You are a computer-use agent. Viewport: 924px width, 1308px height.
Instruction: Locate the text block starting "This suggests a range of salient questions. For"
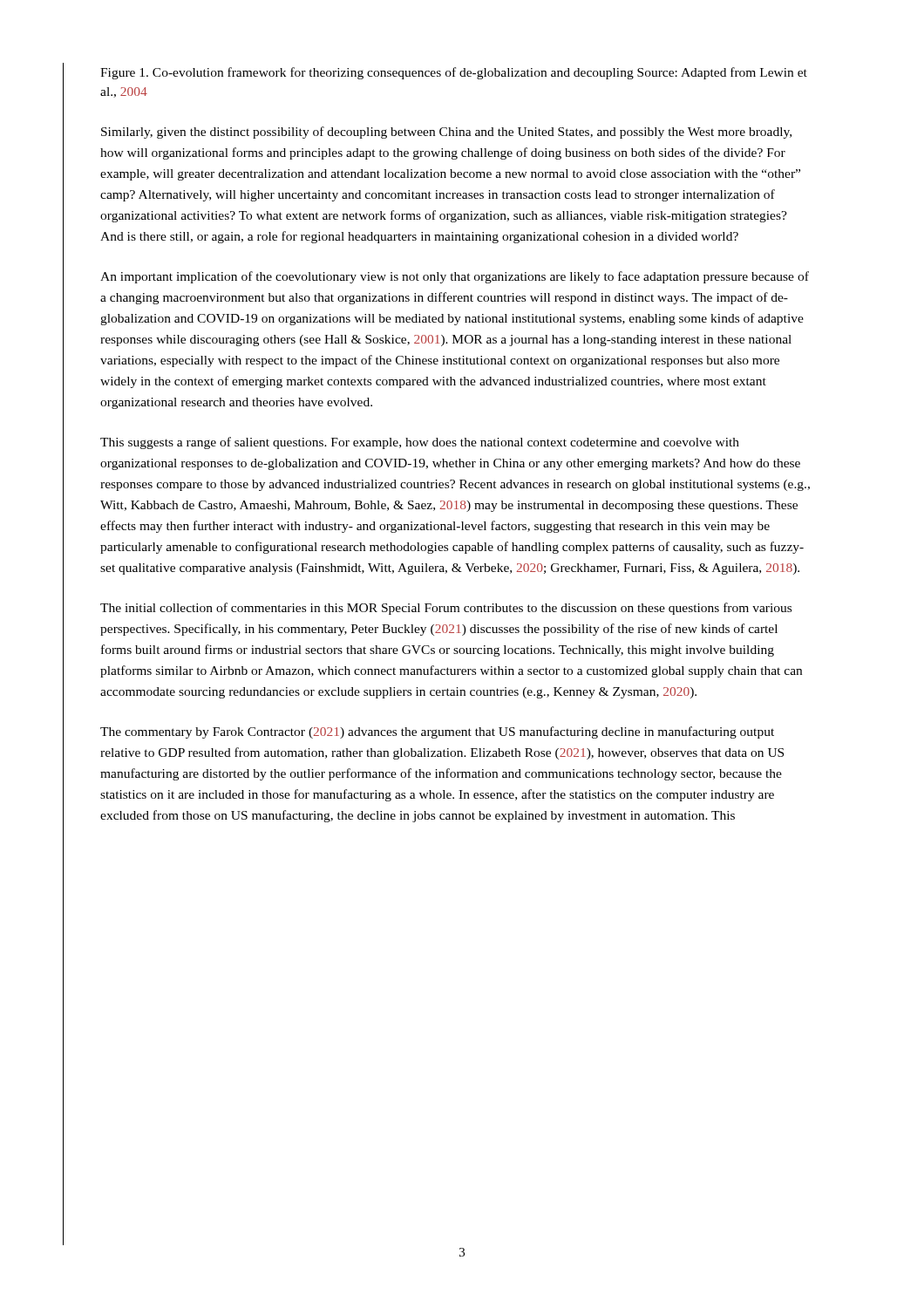[x=455, y=505]
